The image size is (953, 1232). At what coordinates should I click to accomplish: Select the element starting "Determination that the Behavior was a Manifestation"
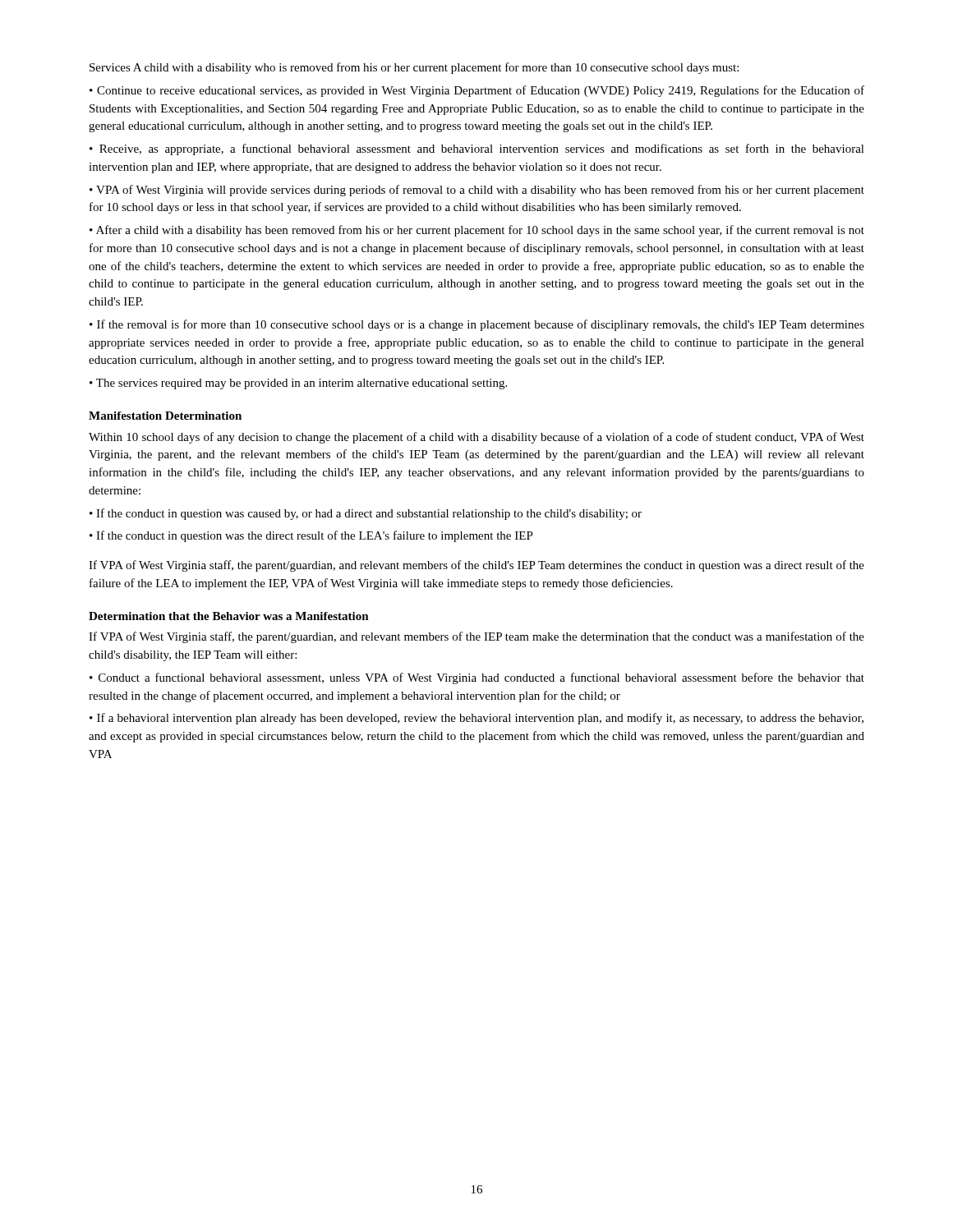(229, 616)
